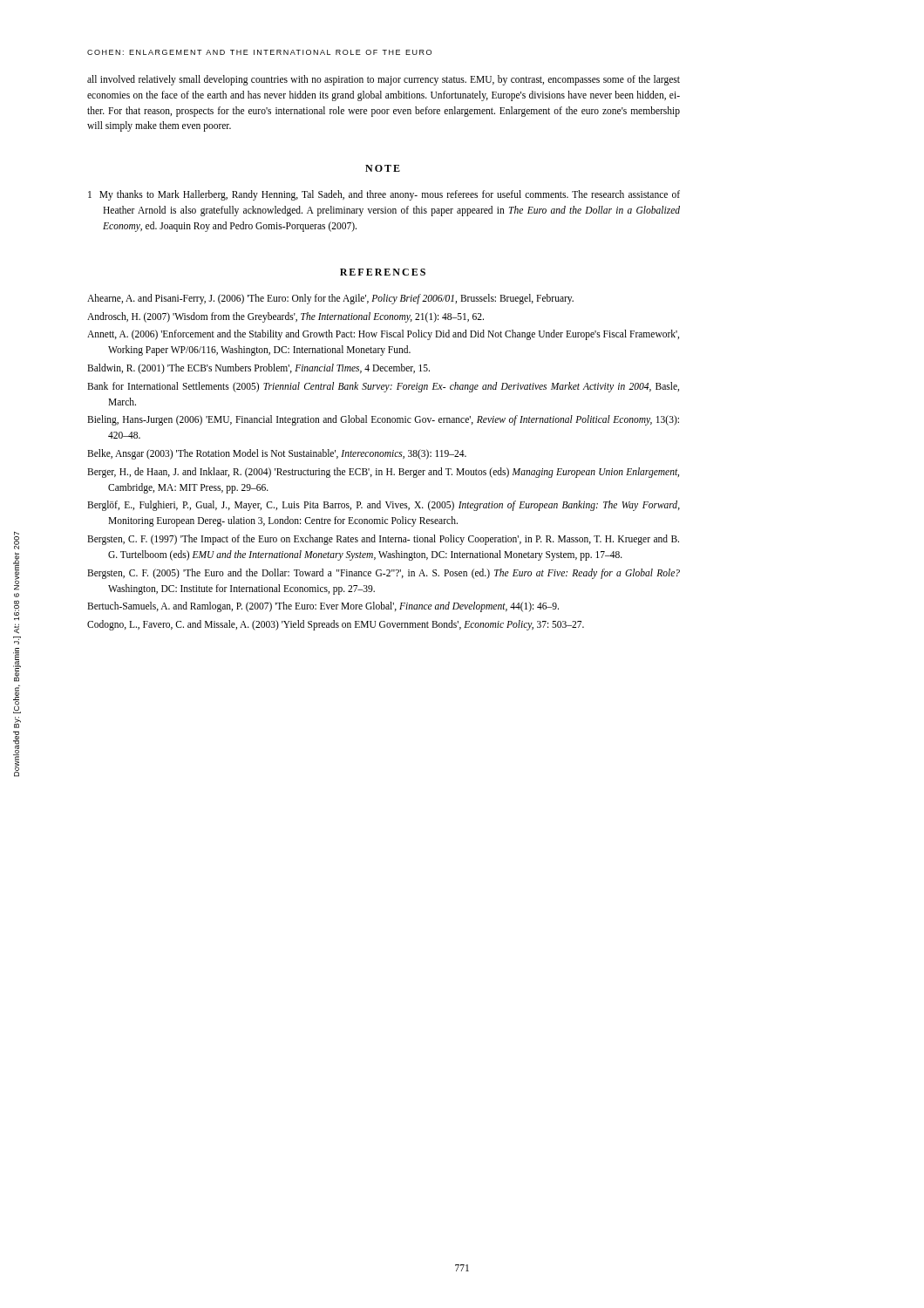Select the list item that says "1 My thanks"
Screen dimensions: 1308x924
(x=384, y=210)
